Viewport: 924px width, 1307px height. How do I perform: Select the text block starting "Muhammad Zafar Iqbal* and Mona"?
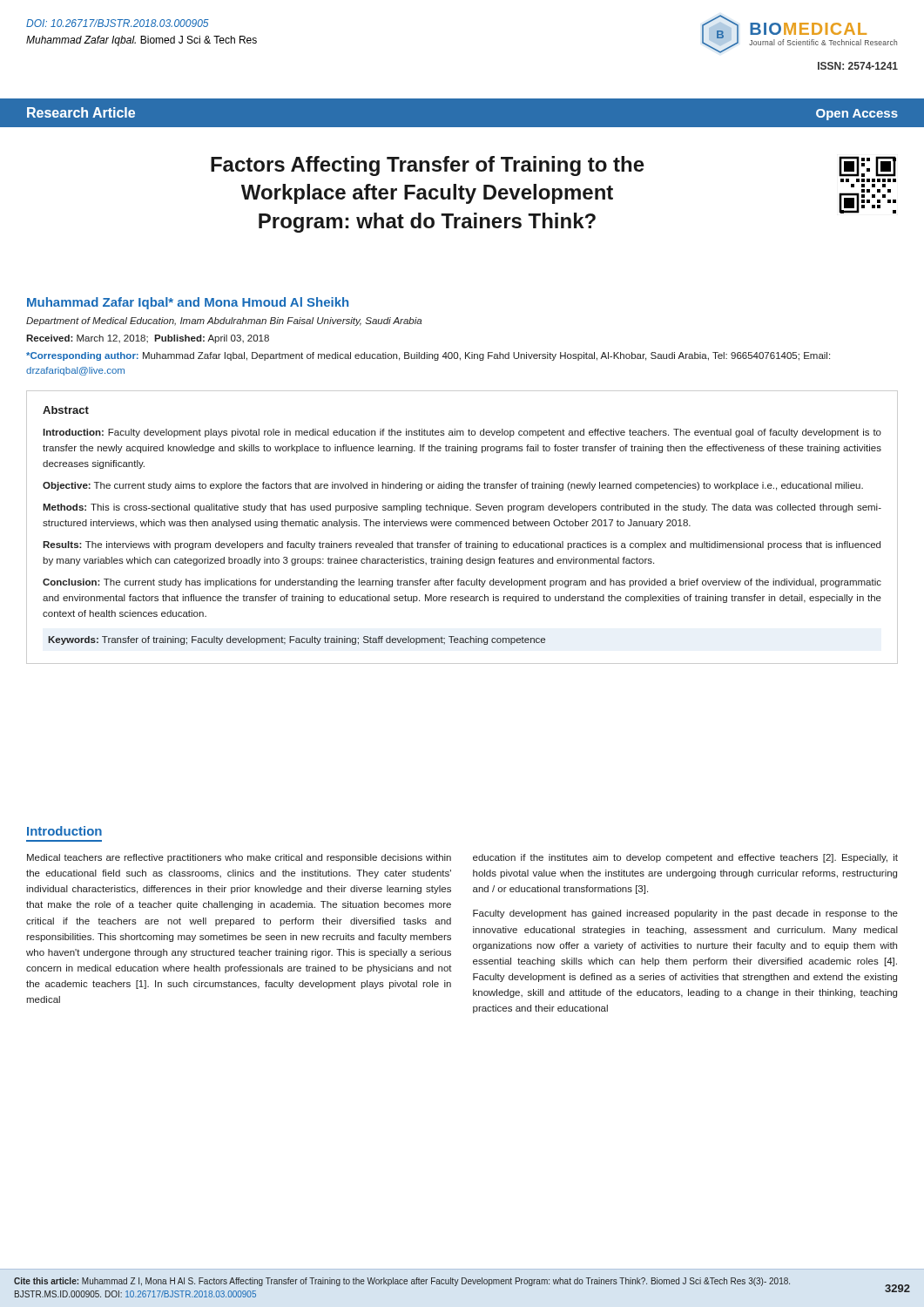[188, 303]
